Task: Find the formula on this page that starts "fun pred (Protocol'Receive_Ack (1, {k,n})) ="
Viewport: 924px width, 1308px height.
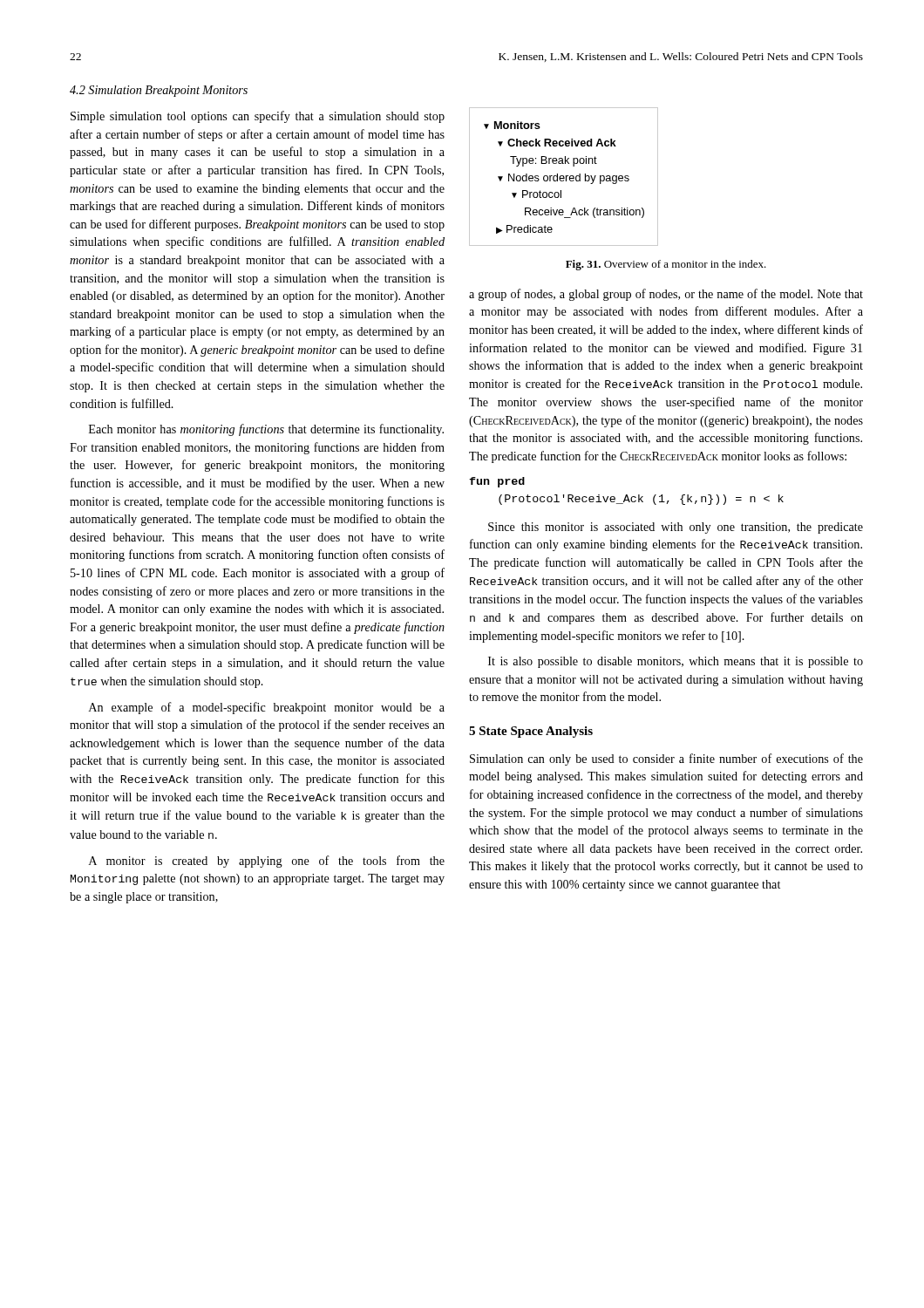Action: pyautogui.click(x=666, y=491)
